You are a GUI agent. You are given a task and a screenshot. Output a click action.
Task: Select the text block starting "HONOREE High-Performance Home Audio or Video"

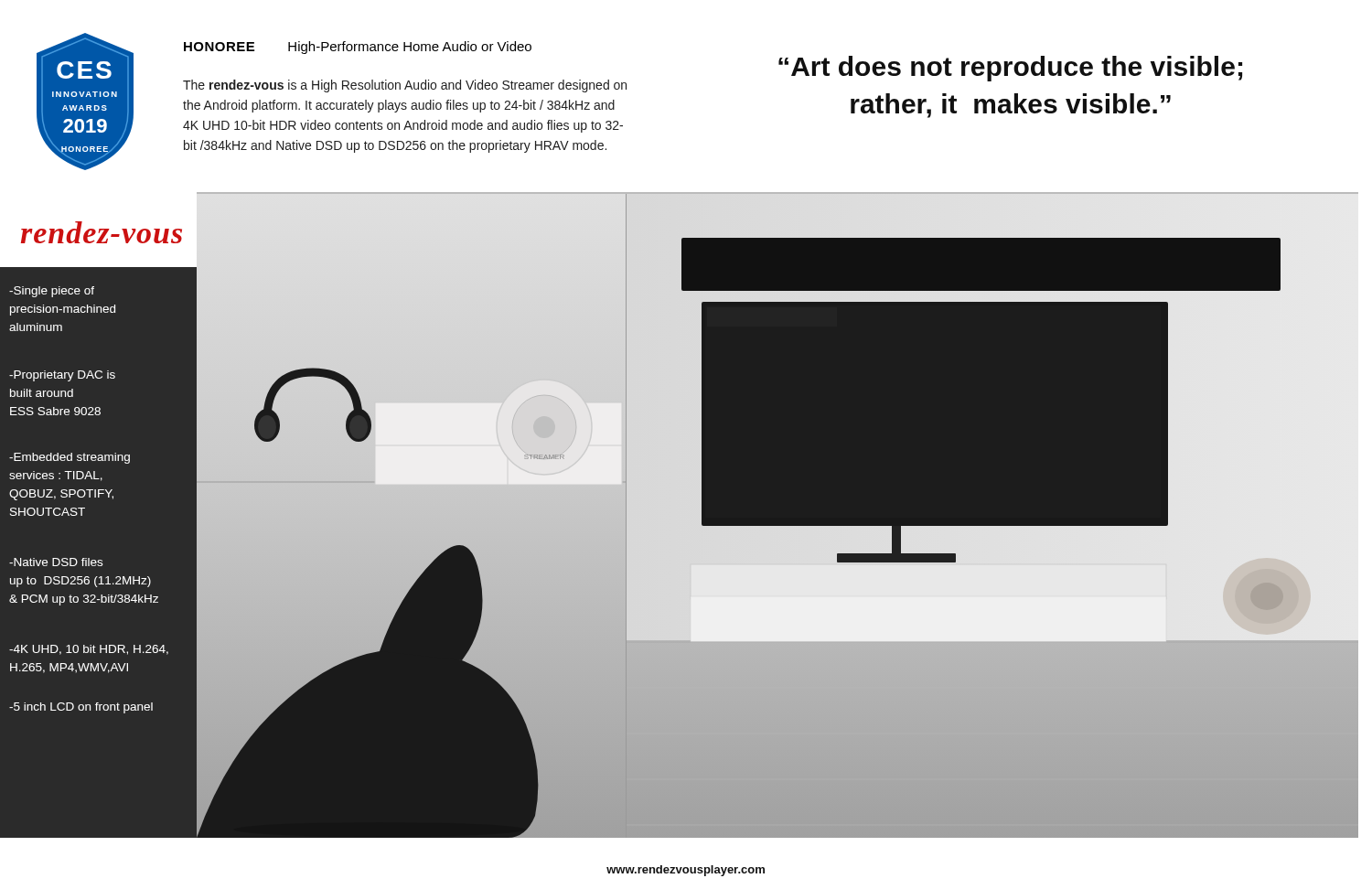tap(357, 46)
